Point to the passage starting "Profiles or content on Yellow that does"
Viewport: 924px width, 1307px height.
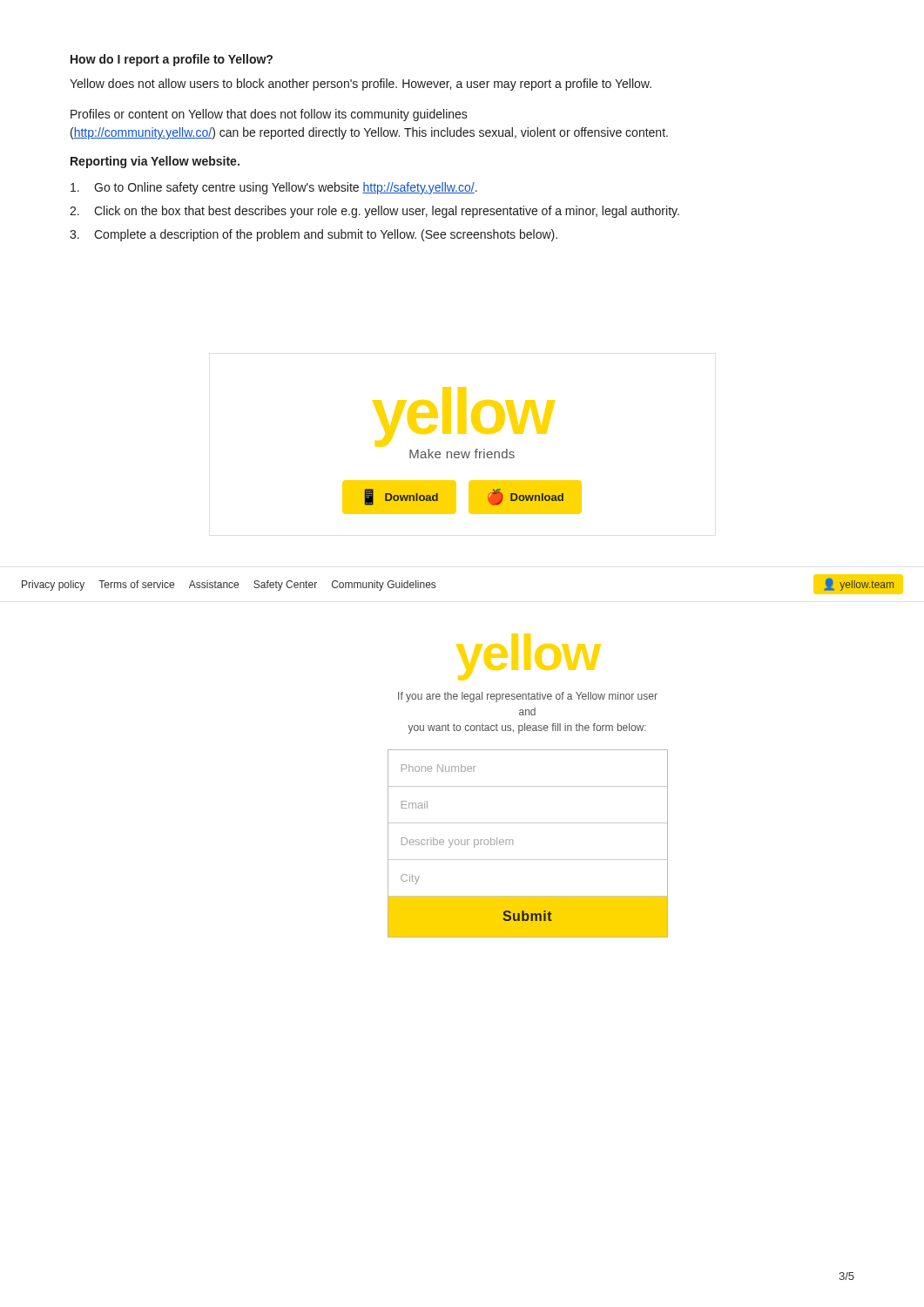pos(369,123)
